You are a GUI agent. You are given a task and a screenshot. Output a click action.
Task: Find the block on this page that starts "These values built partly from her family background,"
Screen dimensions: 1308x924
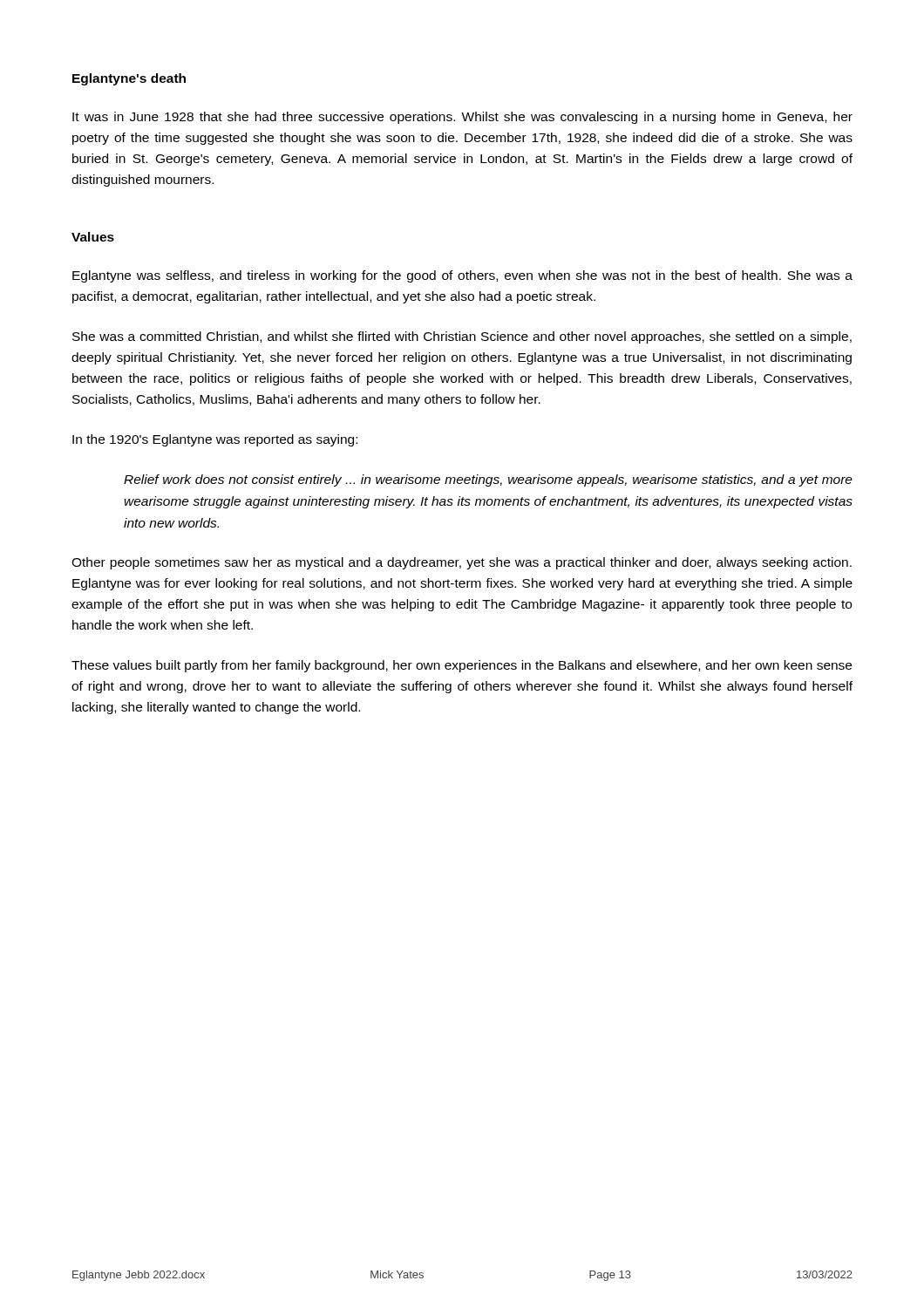[x=462, y=686]
